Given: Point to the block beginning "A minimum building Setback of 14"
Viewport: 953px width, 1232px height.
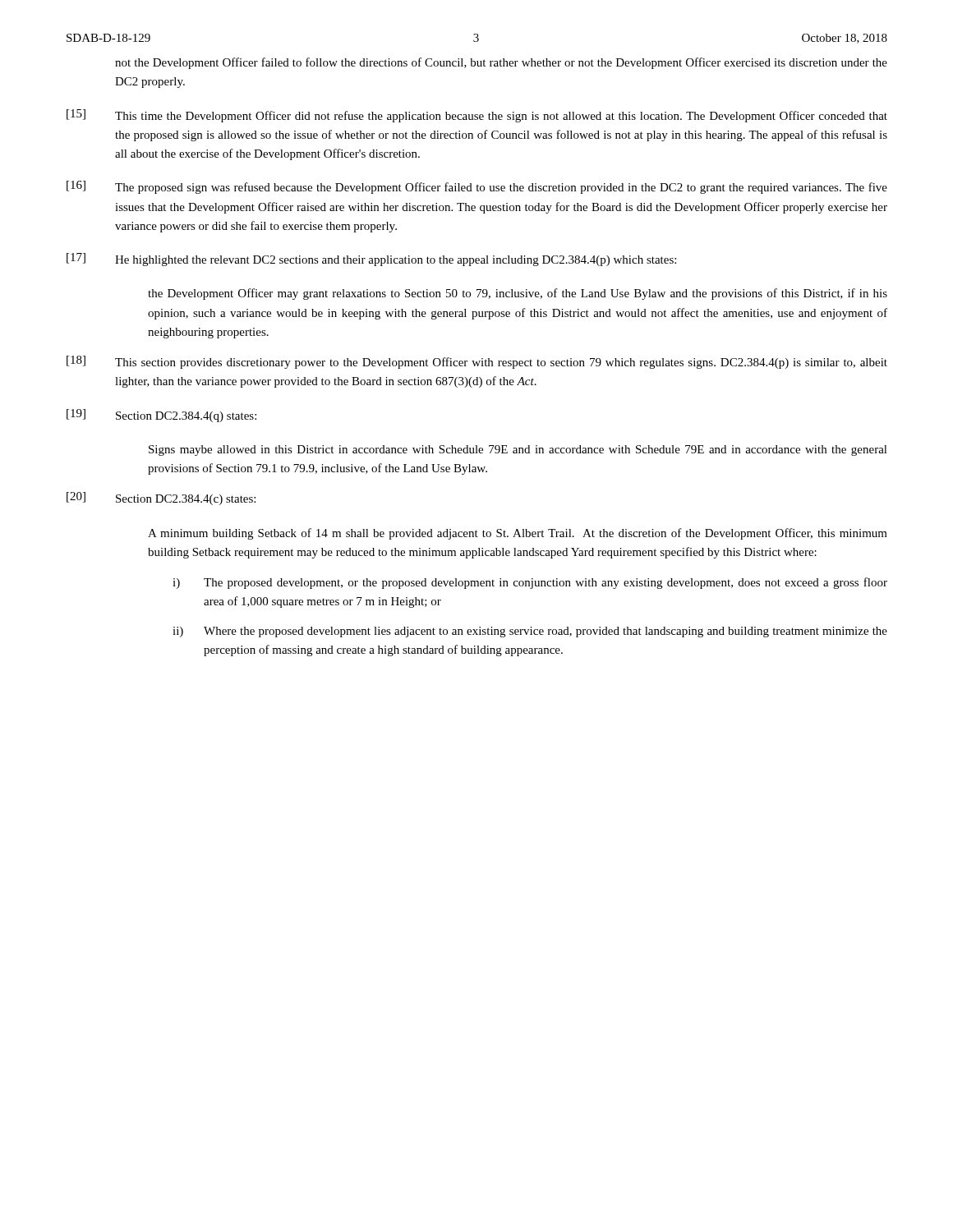Looking at the screenshot, I should tap(518, 542).
